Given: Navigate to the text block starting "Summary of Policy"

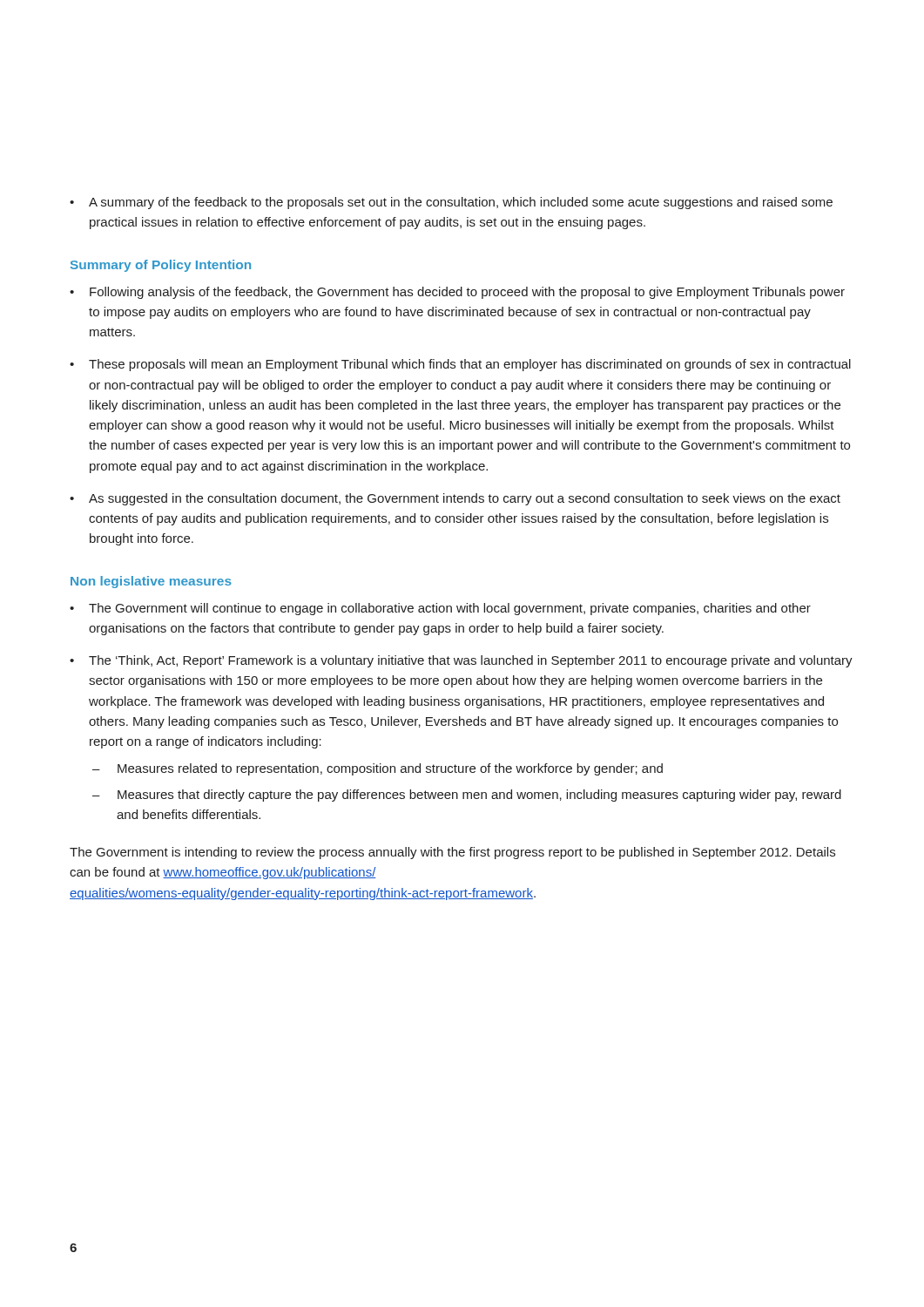Looking at the screenshot, I should [161, 264].
